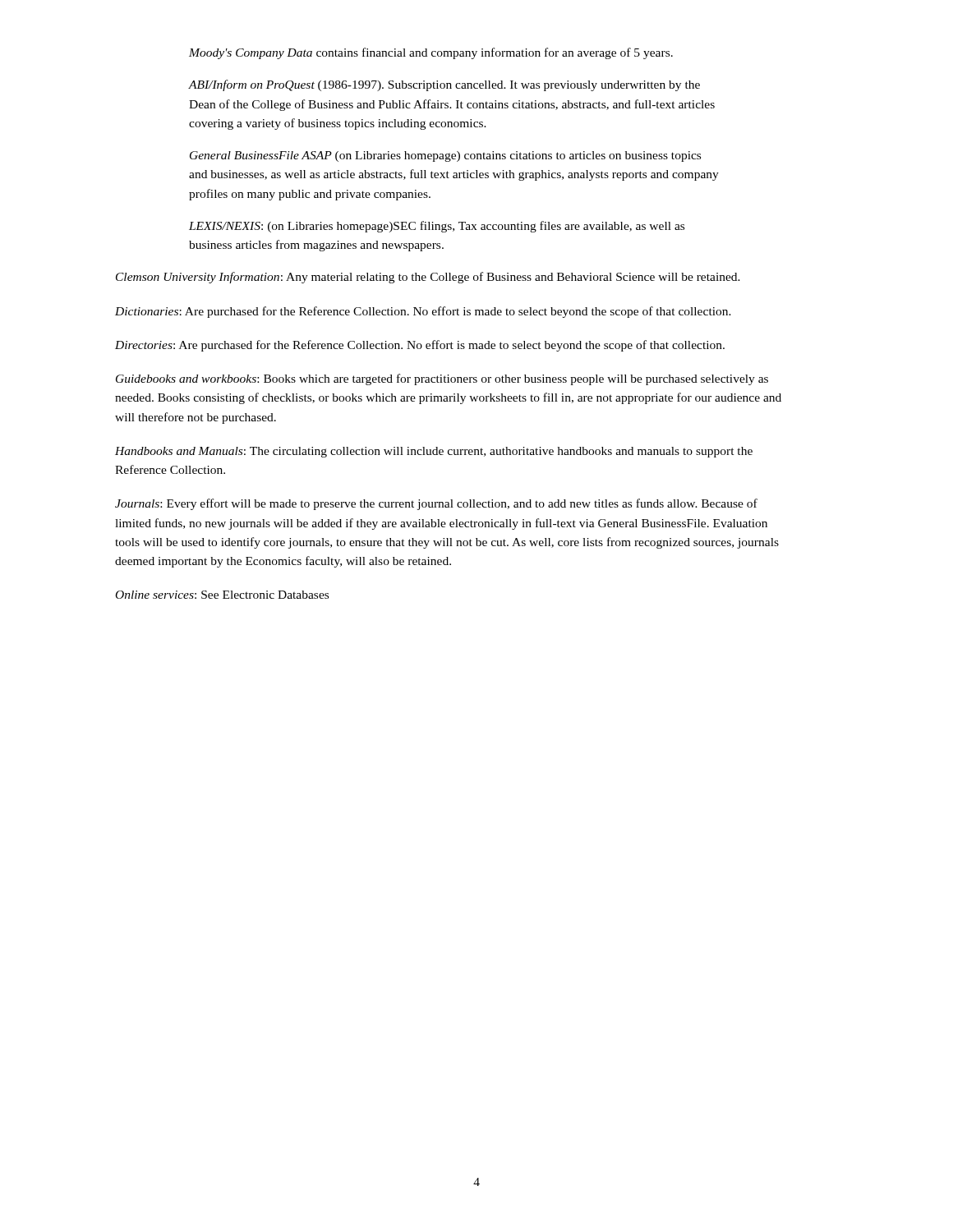Find the text starting "Guidebooks and workbooks: Books which are targeted"

pos(448,397)
